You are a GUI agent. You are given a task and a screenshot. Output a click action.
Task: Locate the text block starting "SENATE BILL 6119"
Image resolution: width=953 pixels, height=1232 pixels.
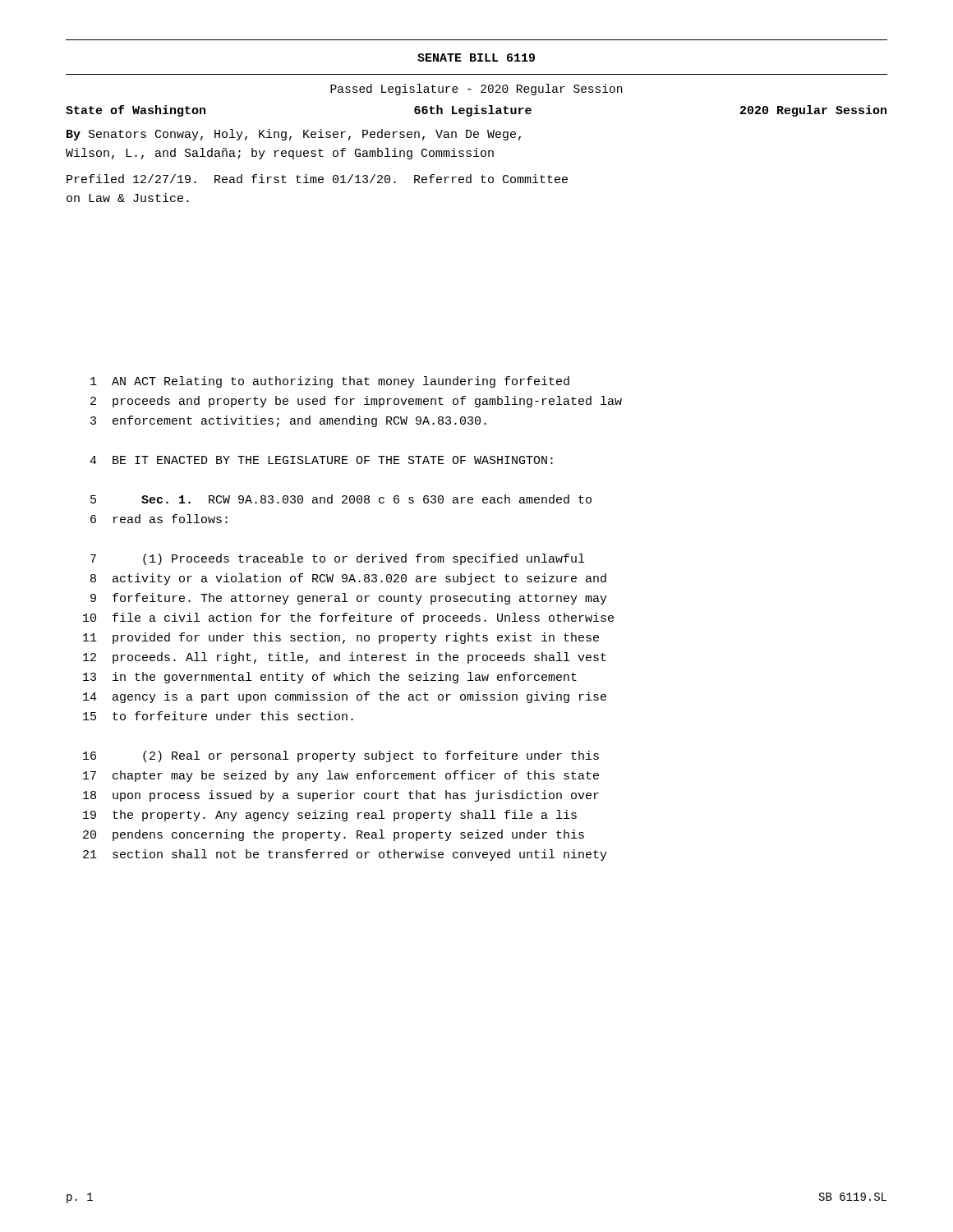[476, 59]
